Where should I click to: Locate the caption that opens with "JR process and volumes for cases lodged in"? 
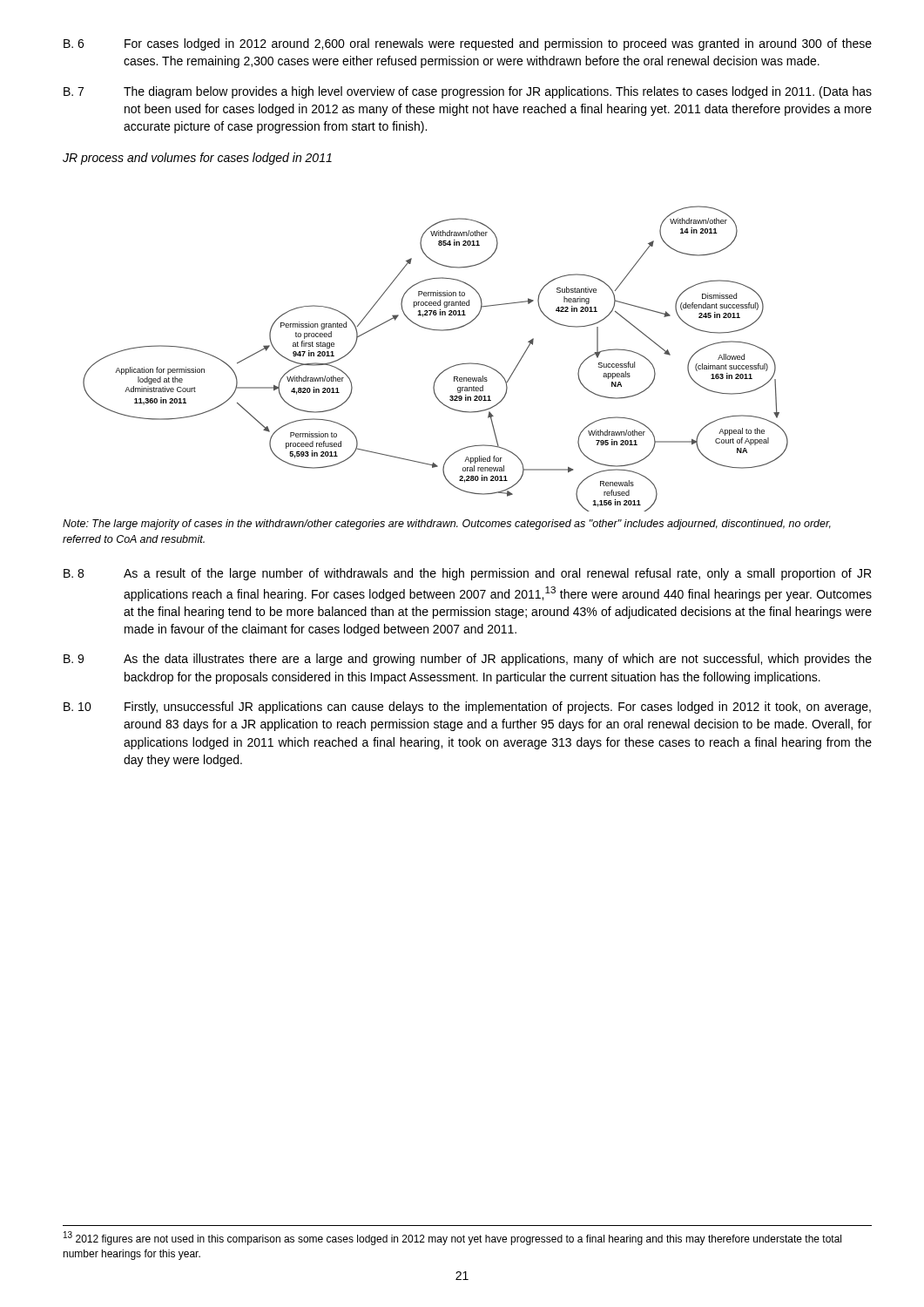pyautogui.click(x=198, y=158)
